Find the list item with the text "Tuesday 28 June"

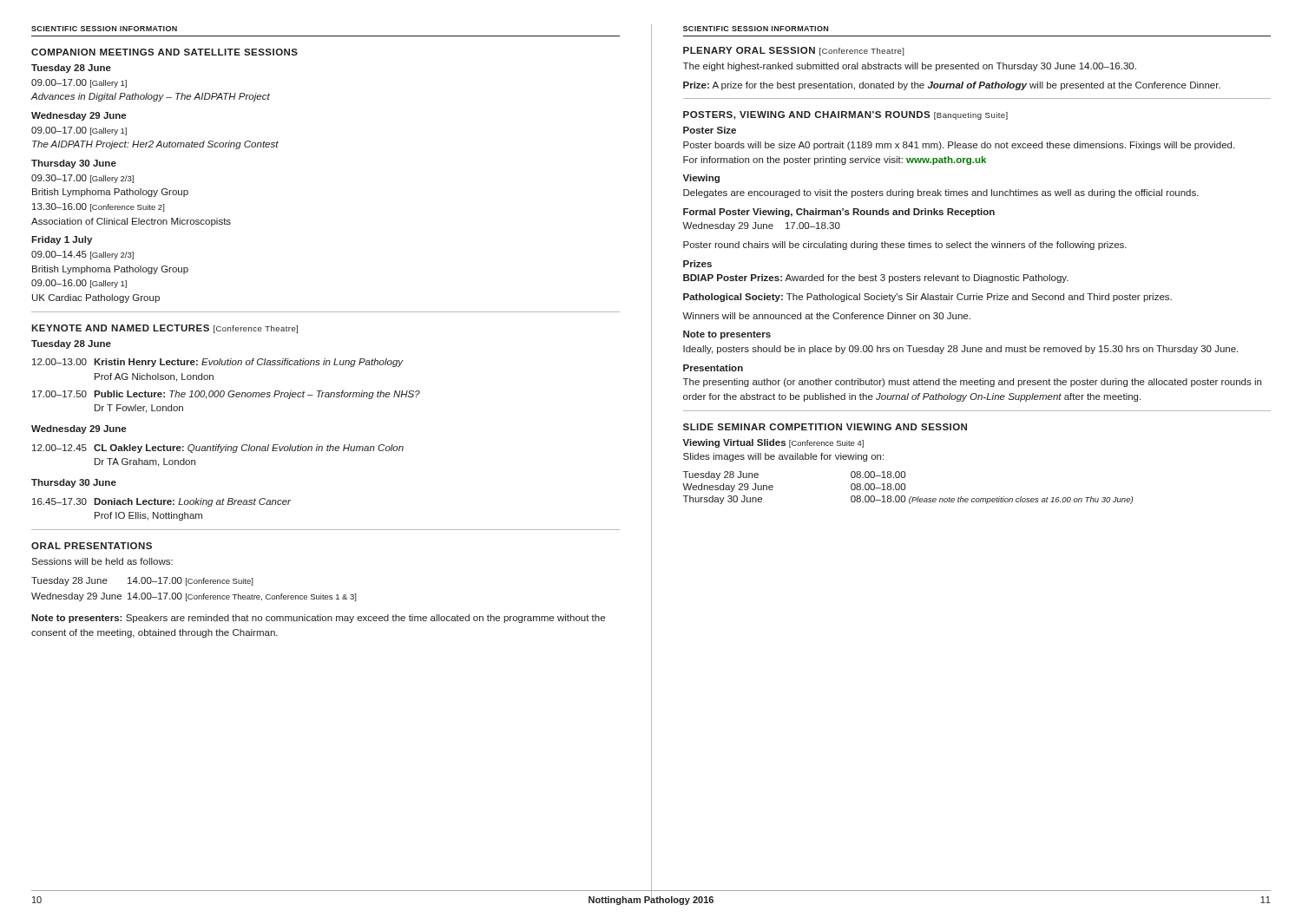point(142,581)
